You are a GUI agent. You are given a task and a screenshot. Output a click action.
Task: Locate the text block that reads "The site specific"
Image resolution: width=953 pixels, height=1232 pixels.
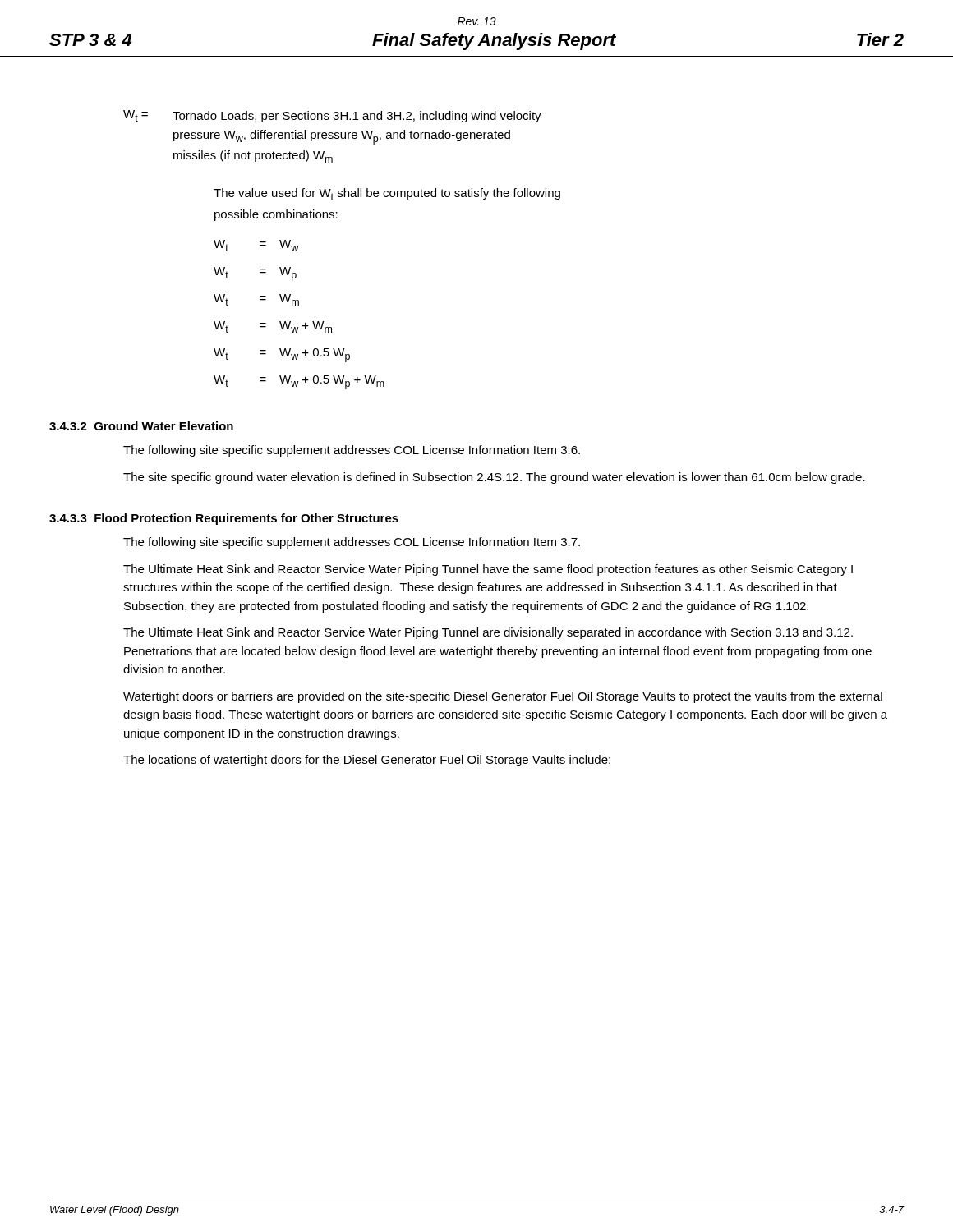pos(494,477)
